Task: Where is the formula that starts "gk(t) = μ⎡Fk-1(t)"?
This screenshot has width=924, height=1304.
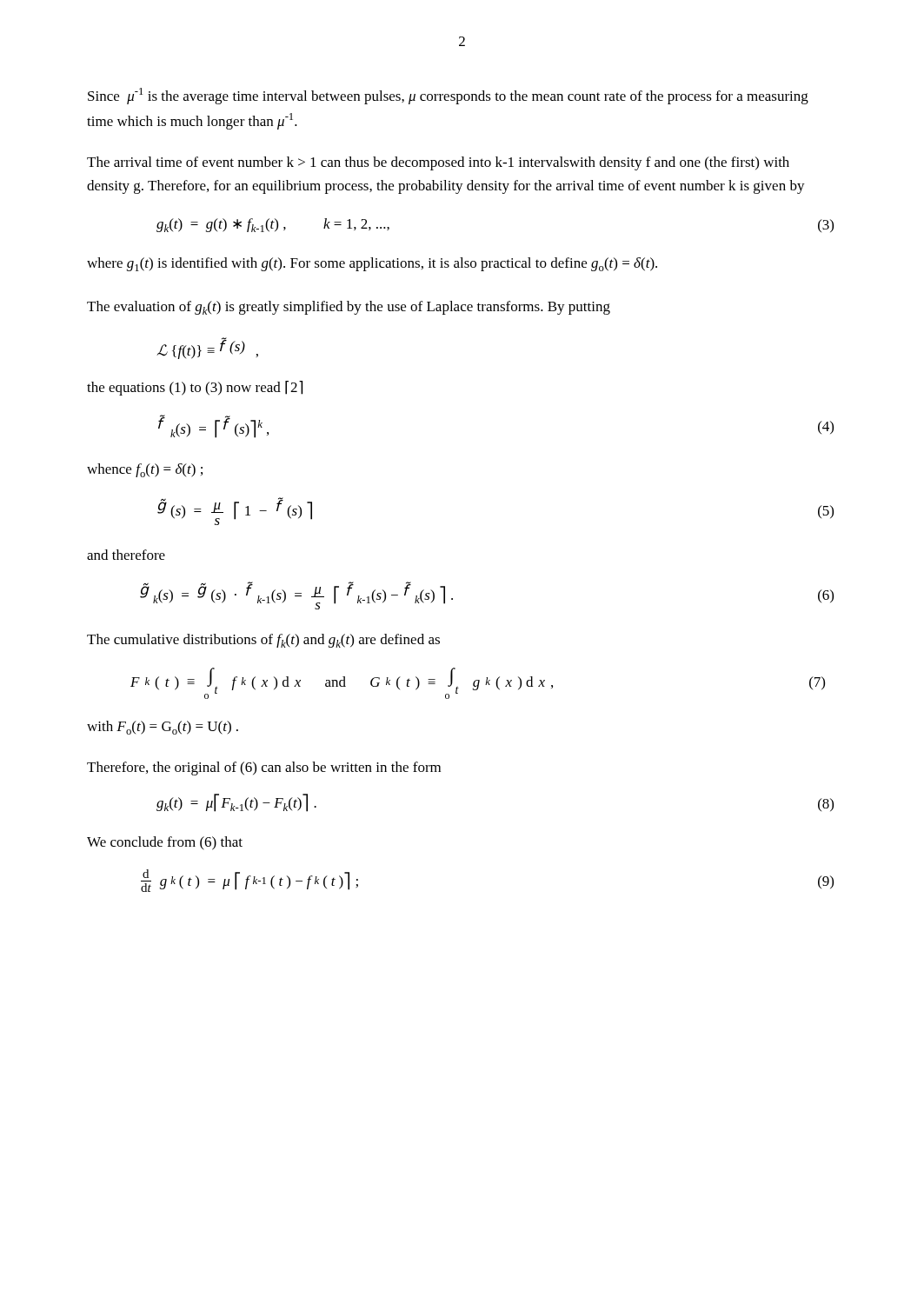Action: pyautogui.click(x=228, y=803)
